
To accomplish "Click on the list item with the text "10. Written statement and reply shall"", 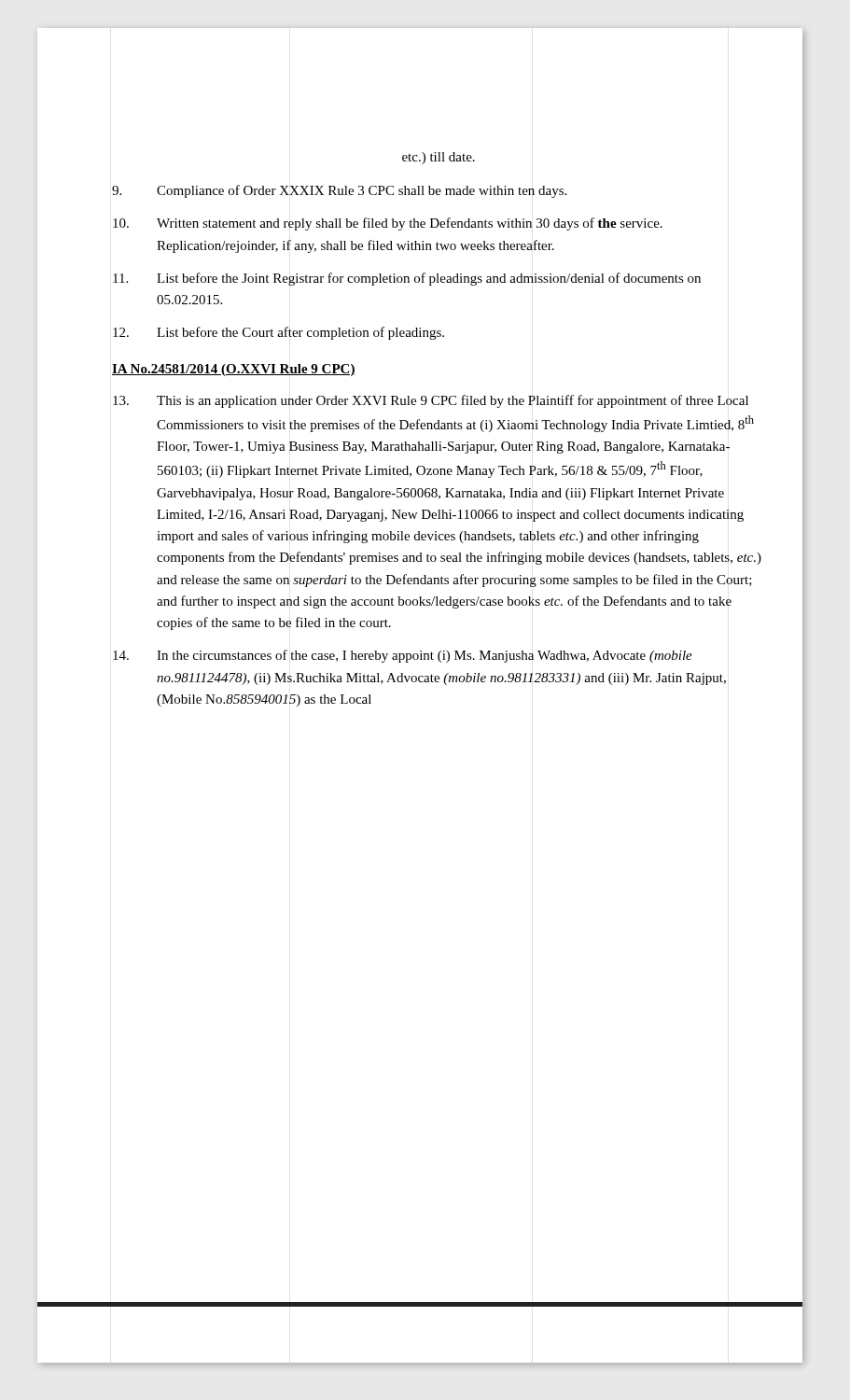I will point(439,235).
